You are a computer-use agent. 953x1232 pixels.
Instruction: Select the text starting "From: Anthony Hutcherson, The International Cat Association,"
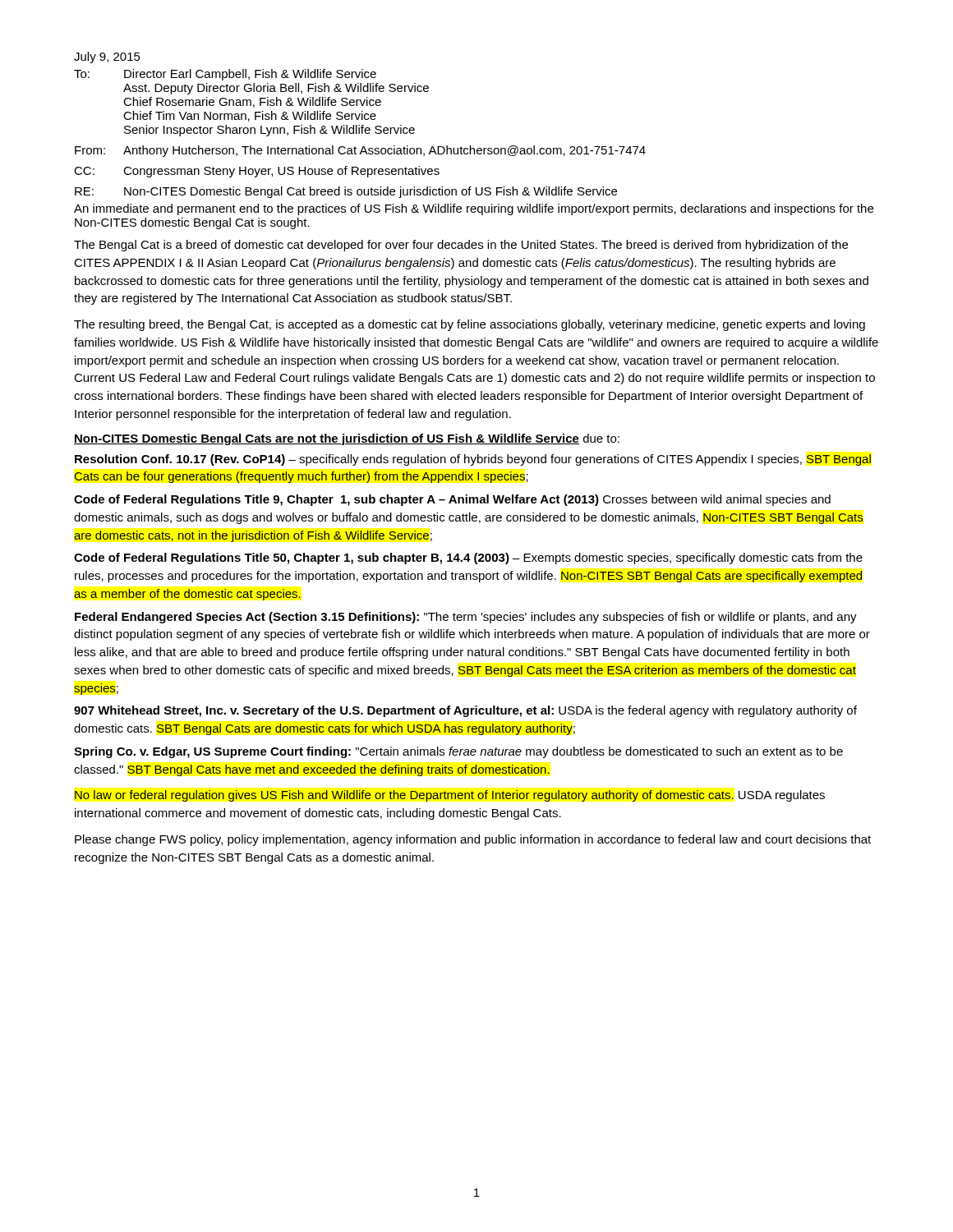coord(476,150)
